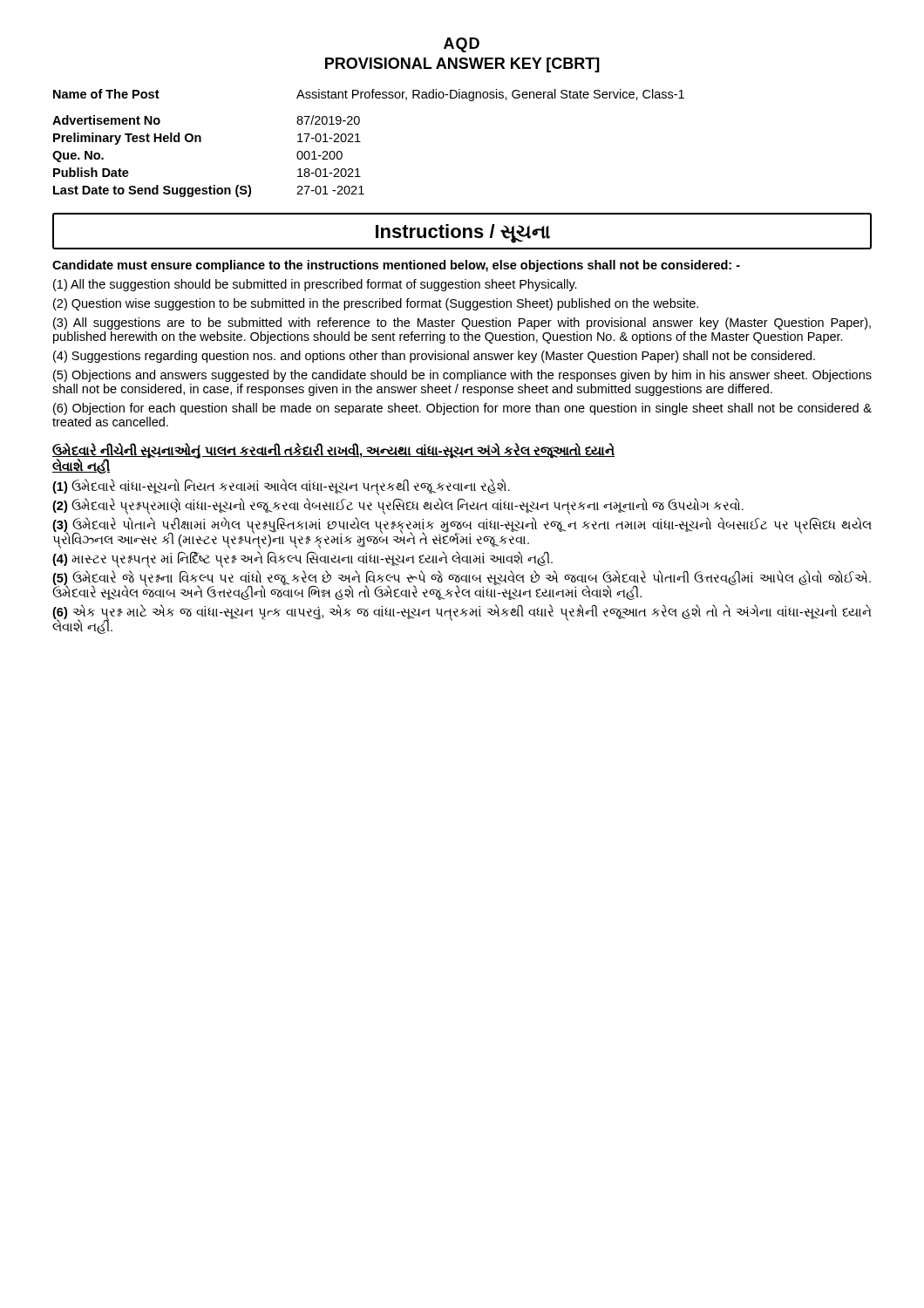Click on the region starting "(5) Objections and answers suggested by the"
The image size is (924, 1308).
462,382
